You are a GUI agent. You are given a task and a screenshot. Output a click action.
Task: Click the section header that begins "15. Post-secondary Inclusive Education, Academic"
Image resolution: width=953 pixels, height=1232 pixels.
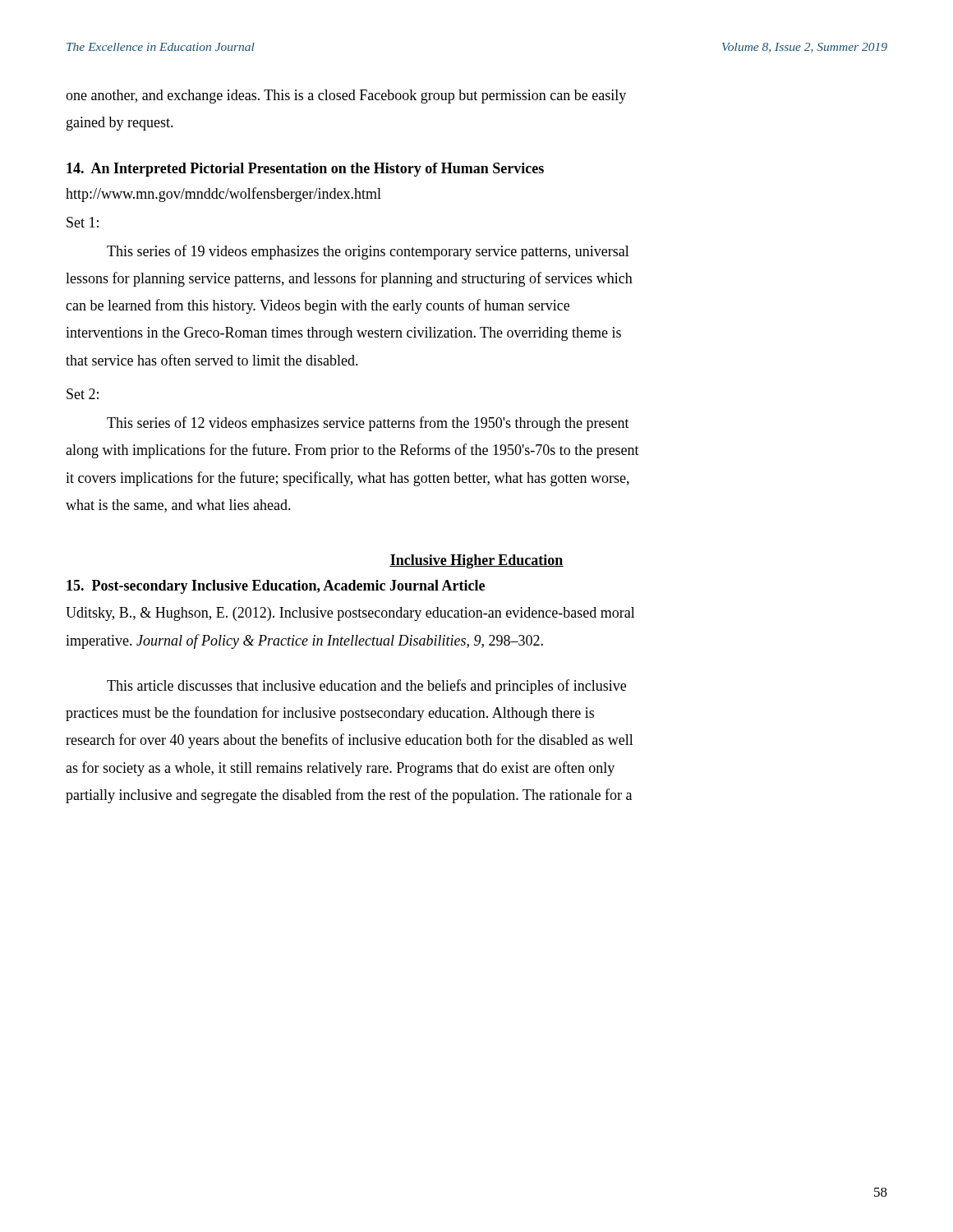click(x=275, y=586)
